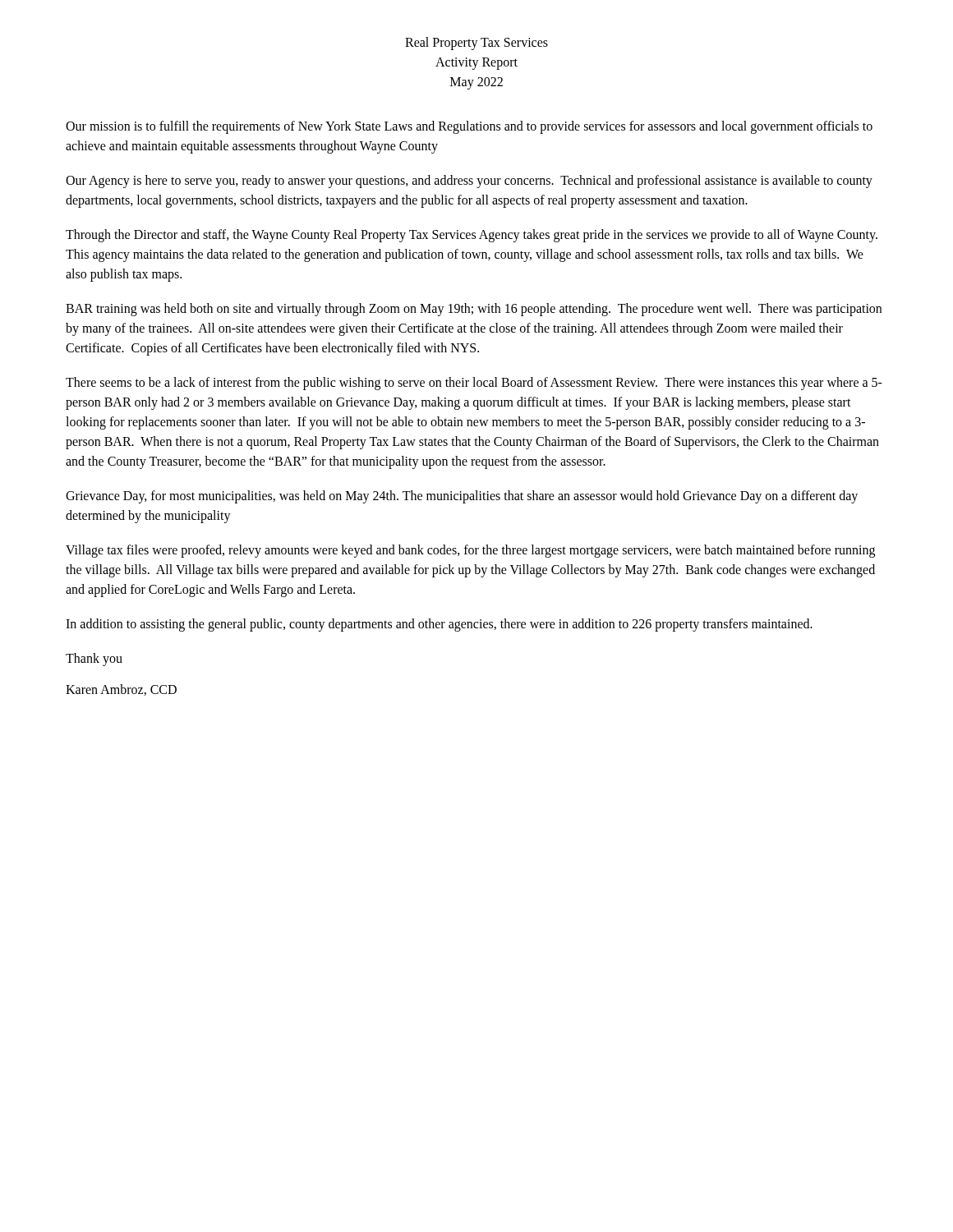Viewport: 953px width, 1232px height.
Task: Navigate to the region starting "Village tax files were proofed,"
Action: tap(471, 570)
